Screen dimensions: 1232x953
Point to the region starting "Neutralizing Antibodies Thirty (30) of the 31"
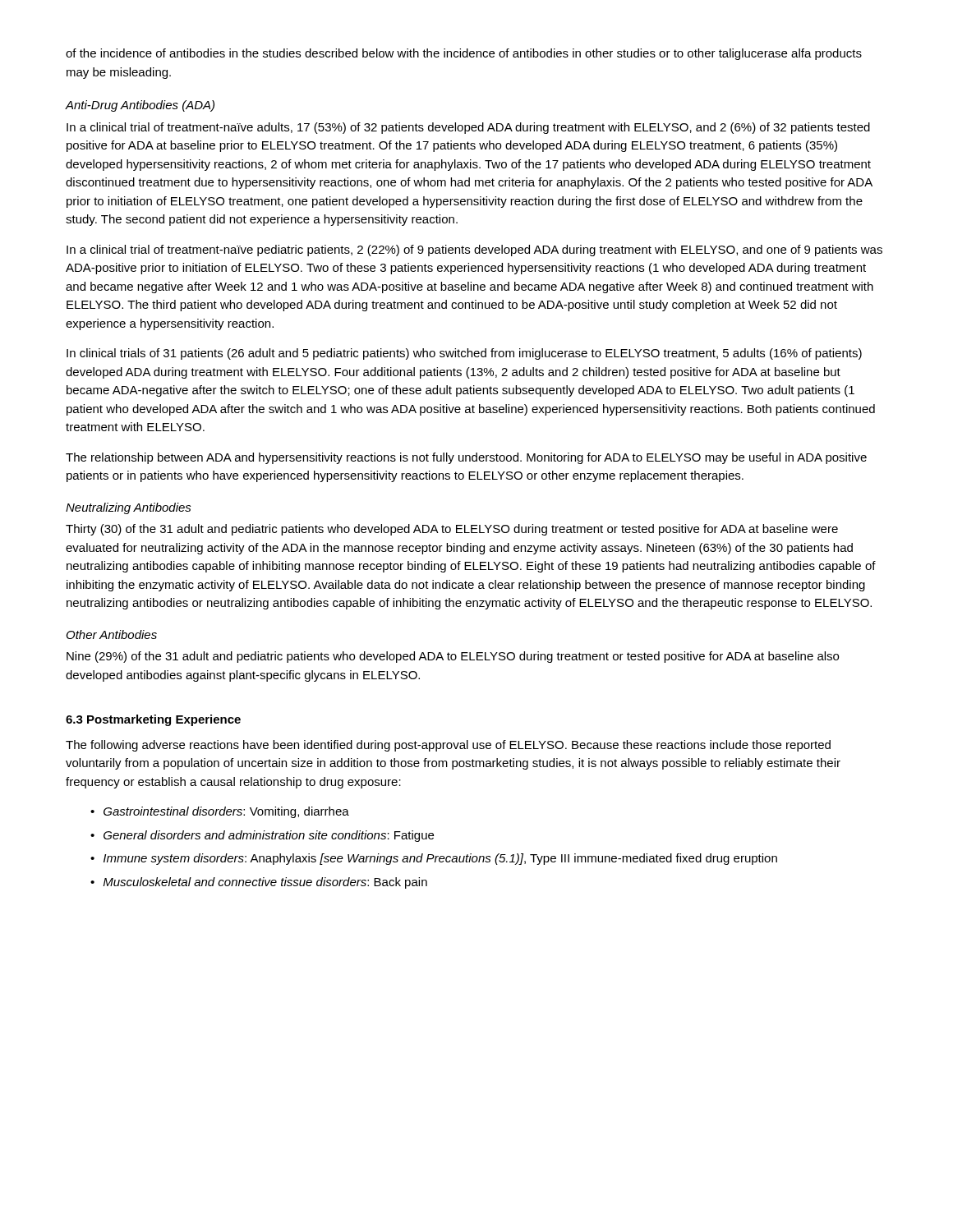[x=476, y=554]
